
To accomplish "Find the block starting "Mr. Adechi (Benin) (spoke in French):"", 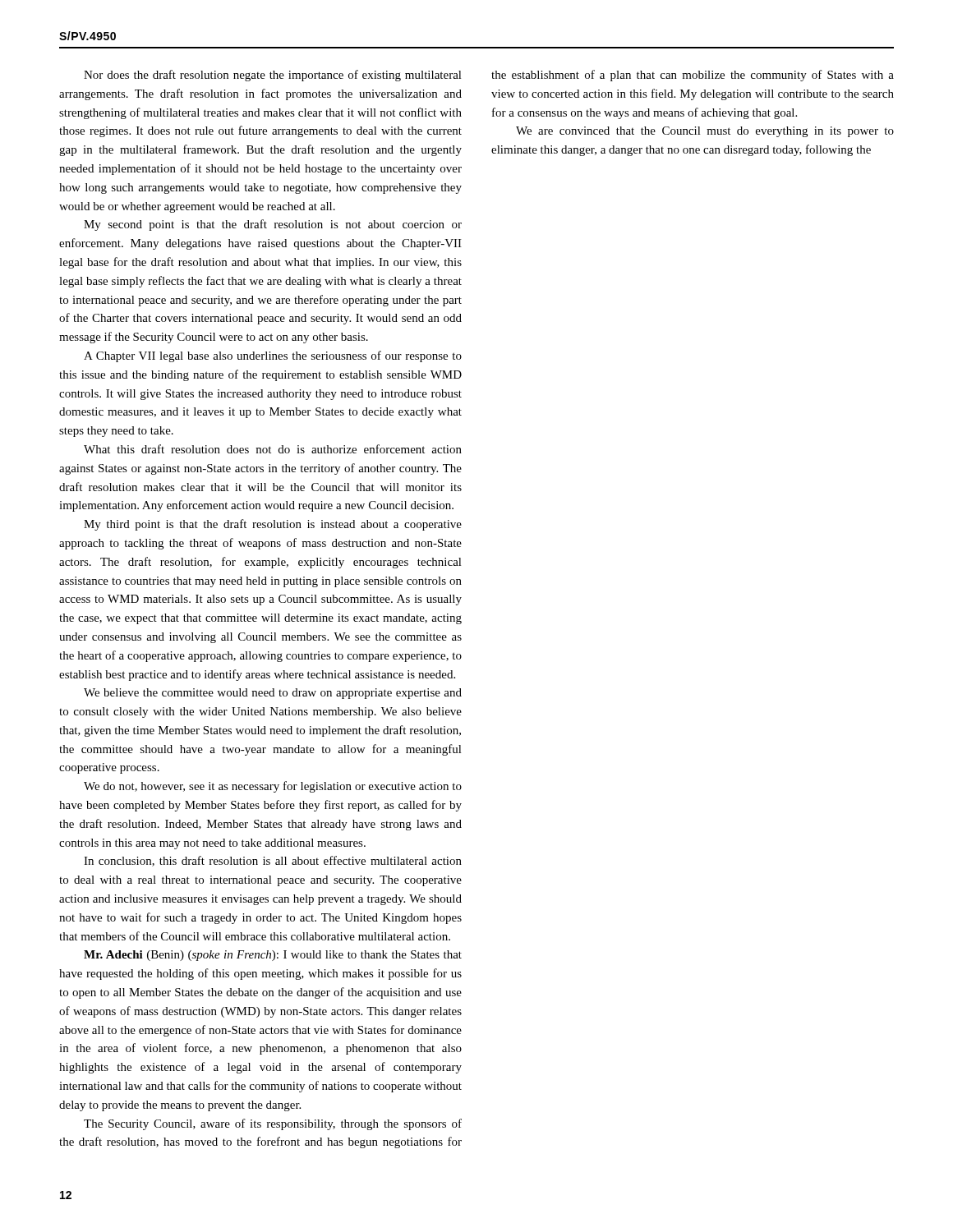I will point(260,1030).
